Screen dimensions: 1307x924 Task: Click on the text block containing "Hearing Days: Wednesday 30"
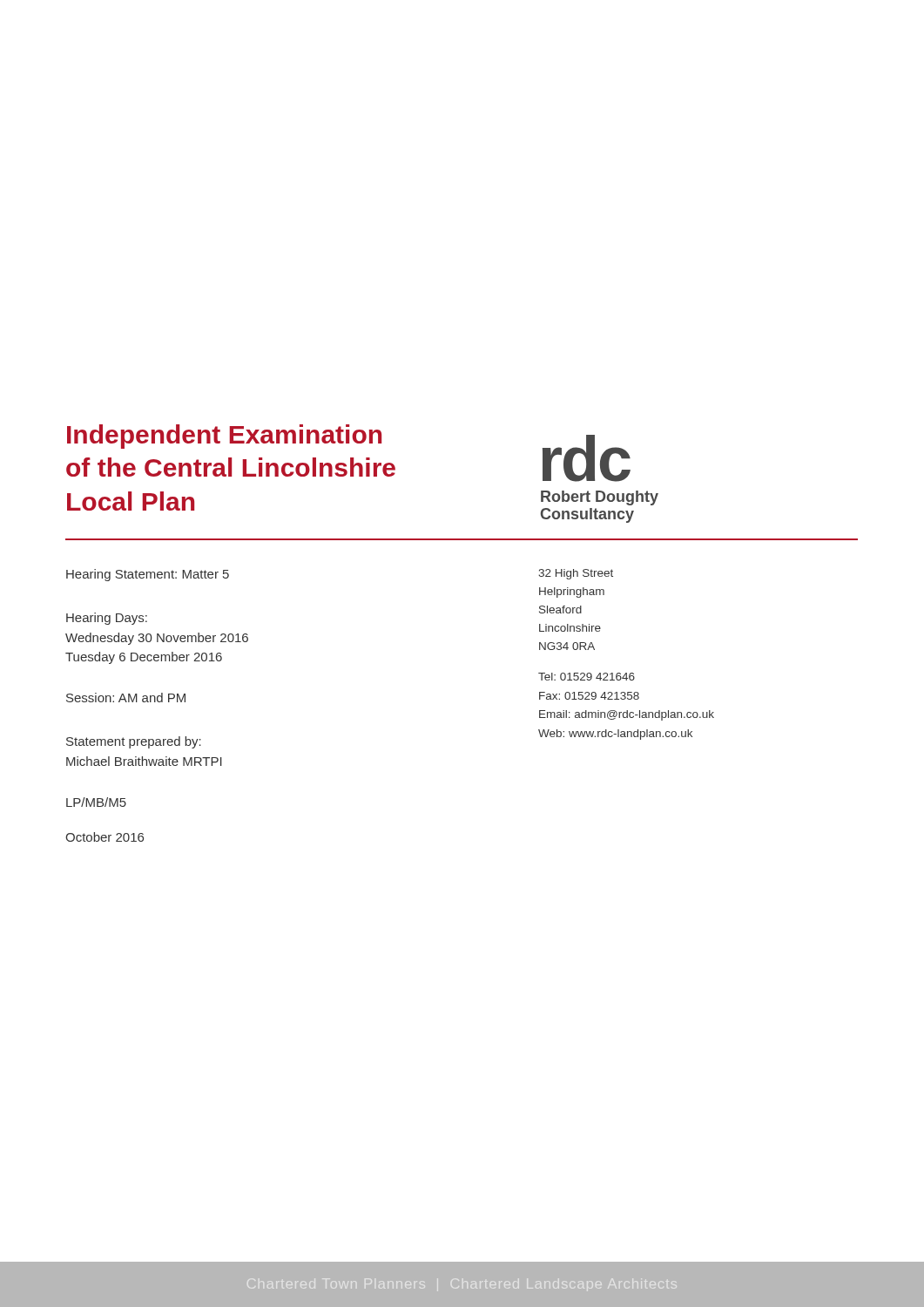(x=157, y=637)
